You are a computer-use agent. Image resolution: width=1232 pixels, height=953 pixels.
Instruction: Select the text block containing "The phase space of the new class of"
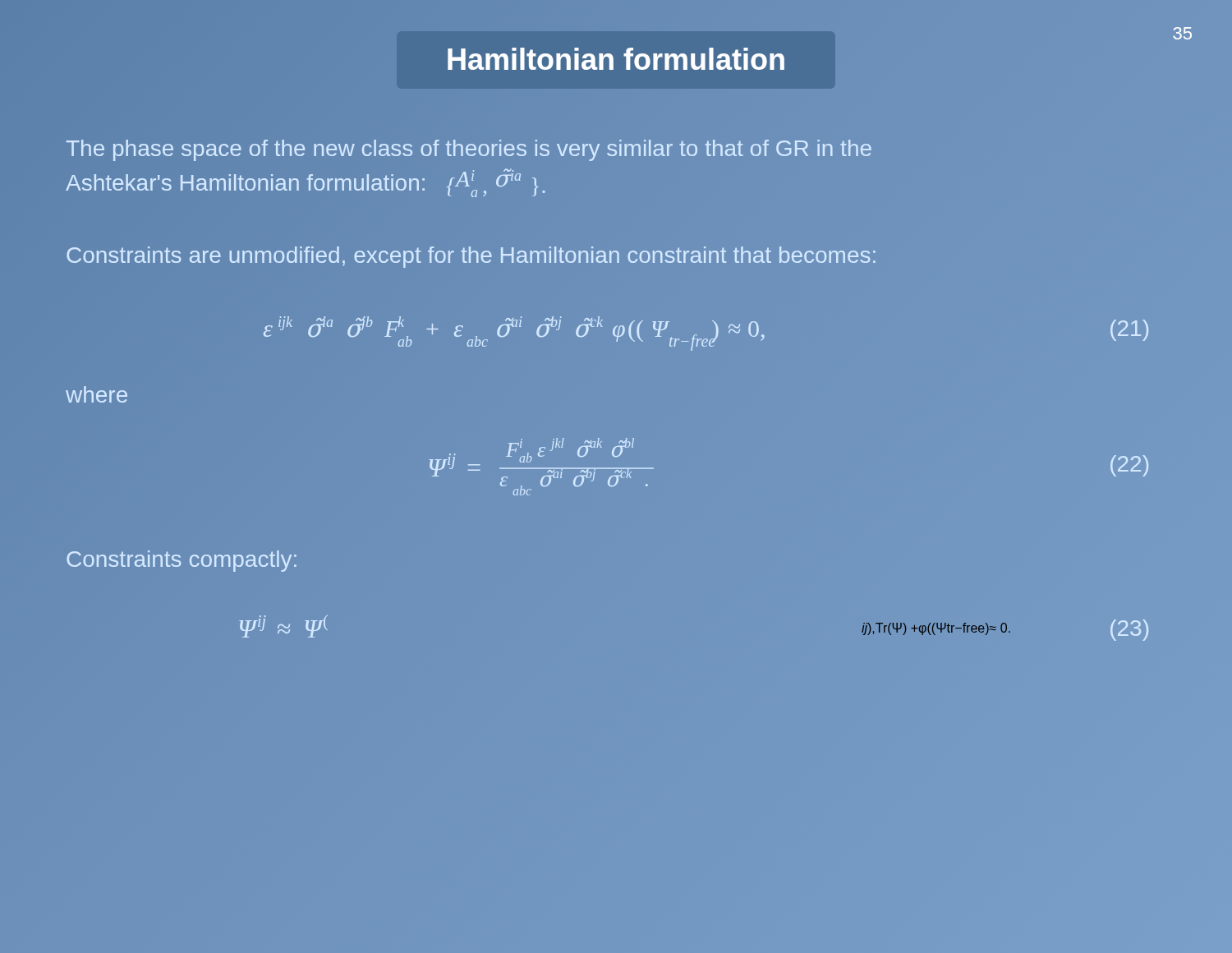point(469,168)
